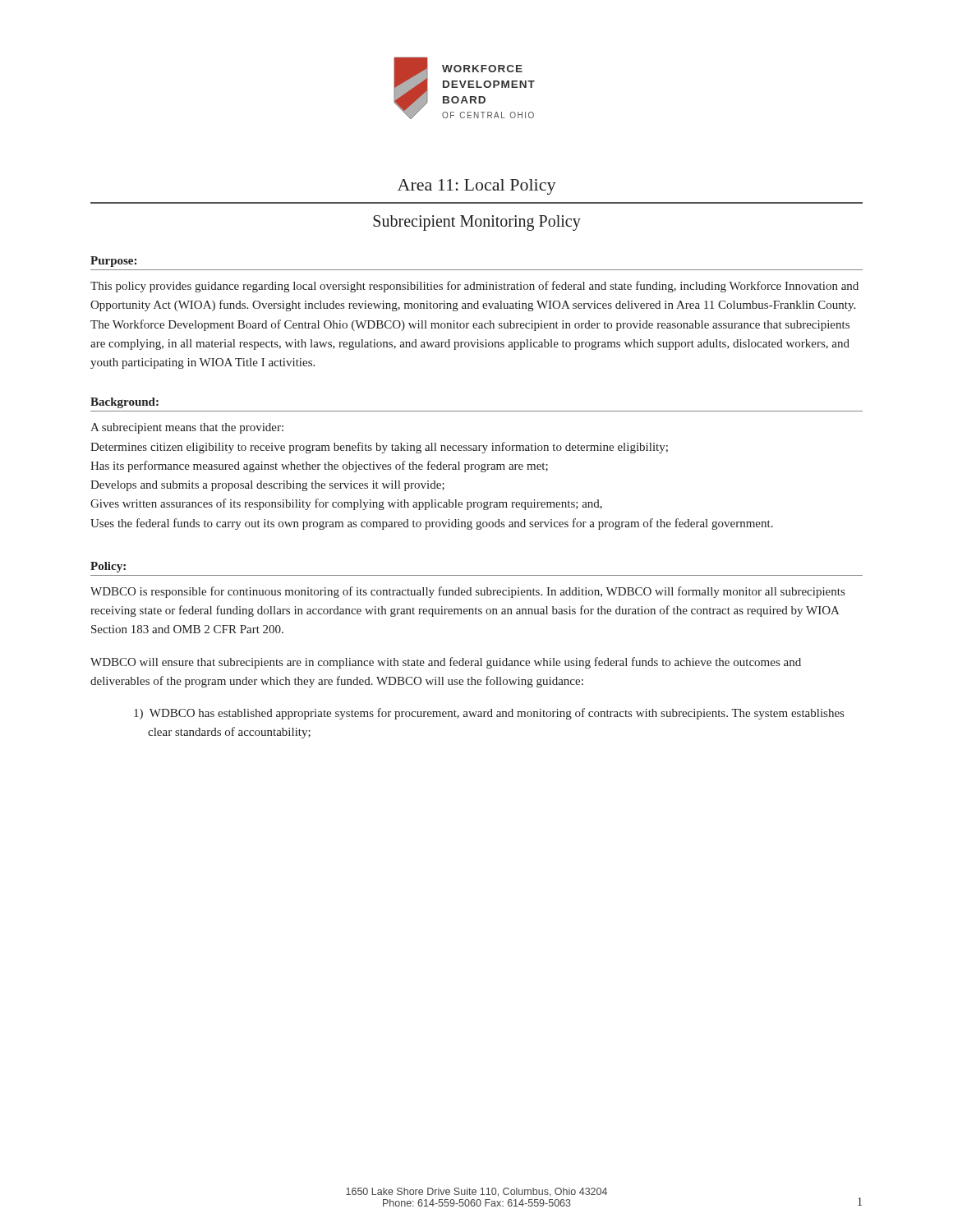Screen dimensions: 1232x953
Task: Find "A subrecipient means that the provider:" on this page
Action: [187, 427]
